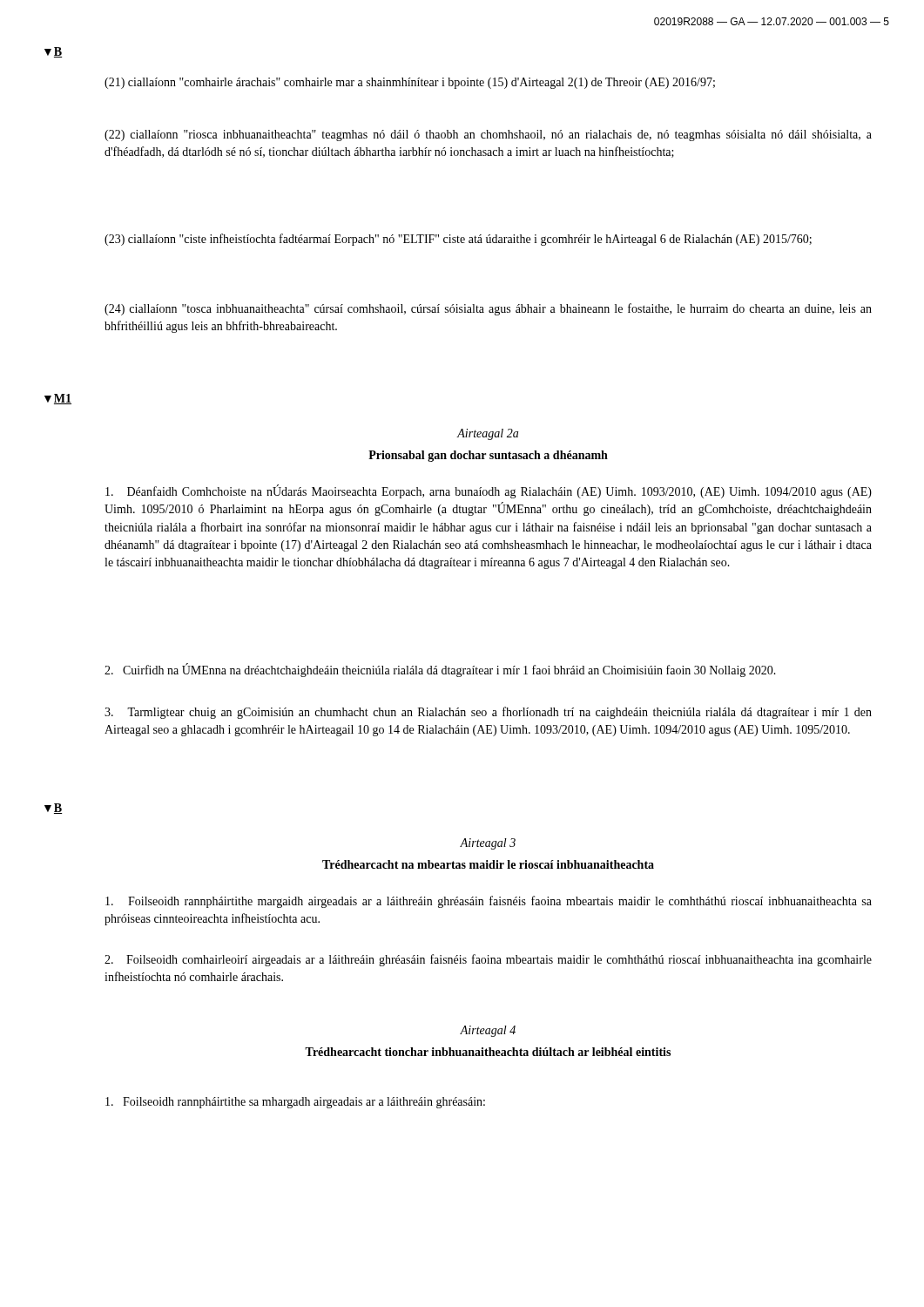Find the text block starting "(21) ciallaíonn "comhairle"
The image size is (924, 1307).
pos(410,82)
